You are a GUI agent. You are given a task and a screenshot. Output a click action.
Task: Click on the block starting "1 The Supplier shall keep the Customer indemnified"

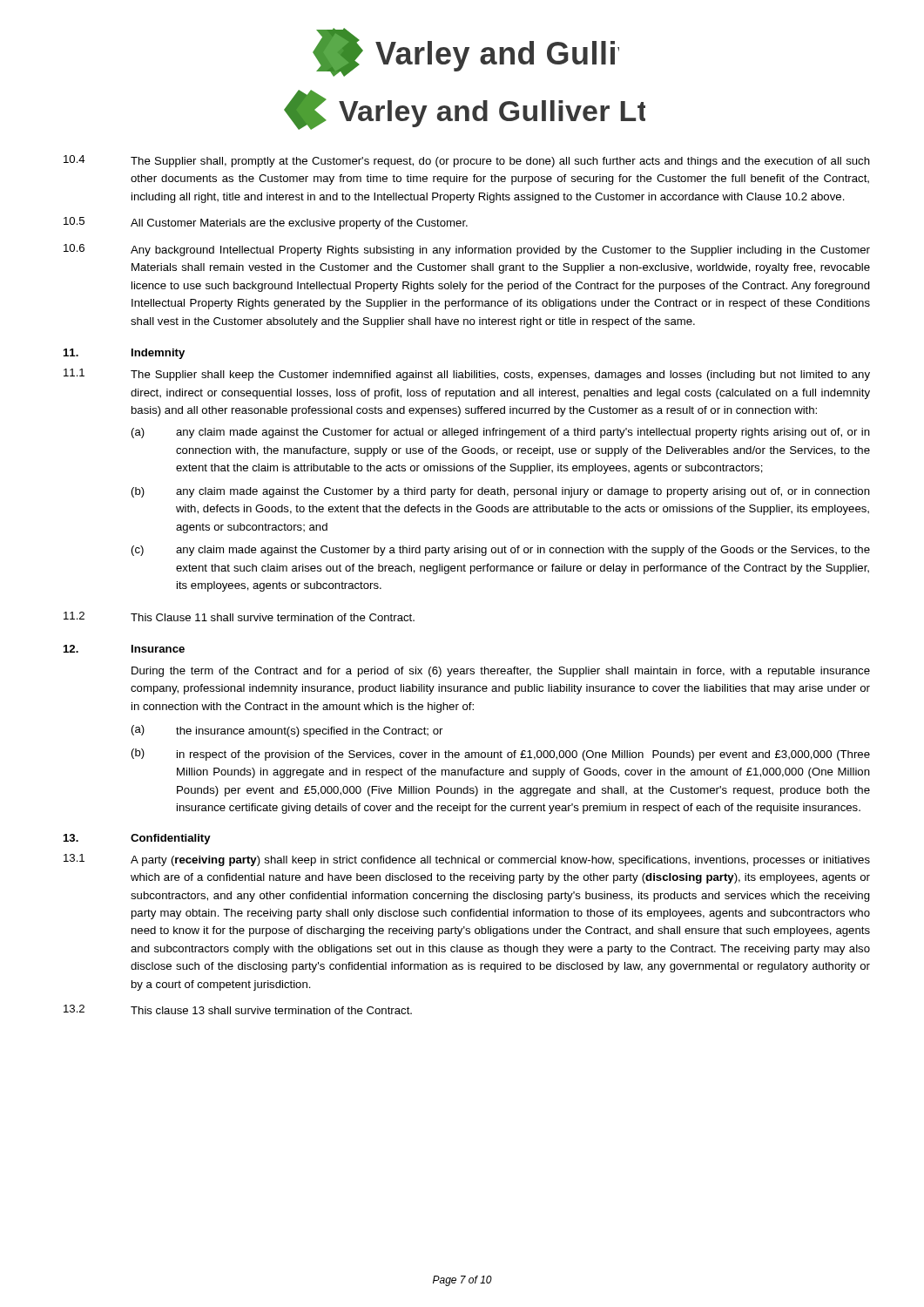click(466, 483)
